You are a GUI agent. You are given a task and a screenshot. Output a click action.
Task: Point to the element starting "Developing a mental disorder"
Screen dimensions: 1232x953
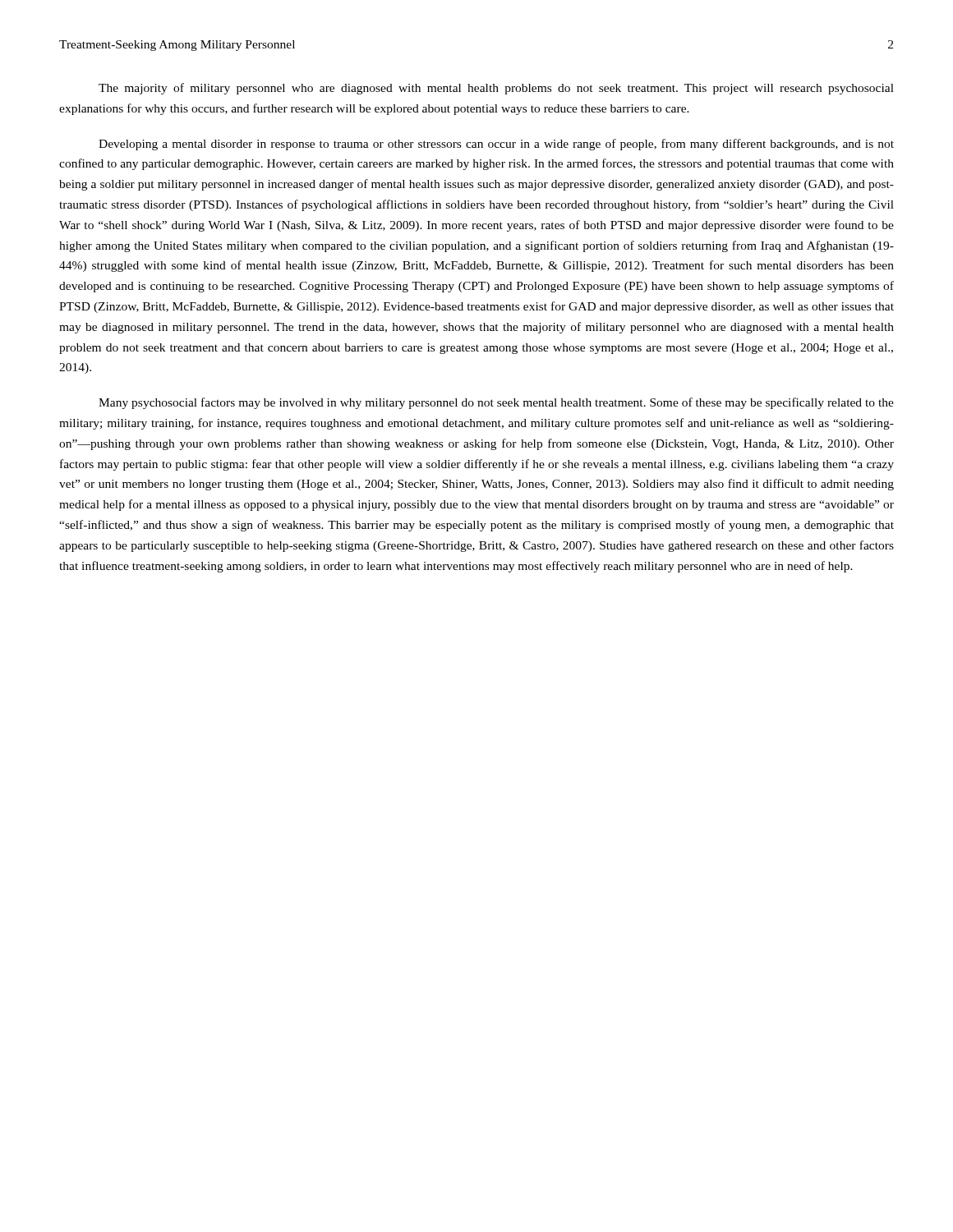pyautogui.click(x=476, y=256)
